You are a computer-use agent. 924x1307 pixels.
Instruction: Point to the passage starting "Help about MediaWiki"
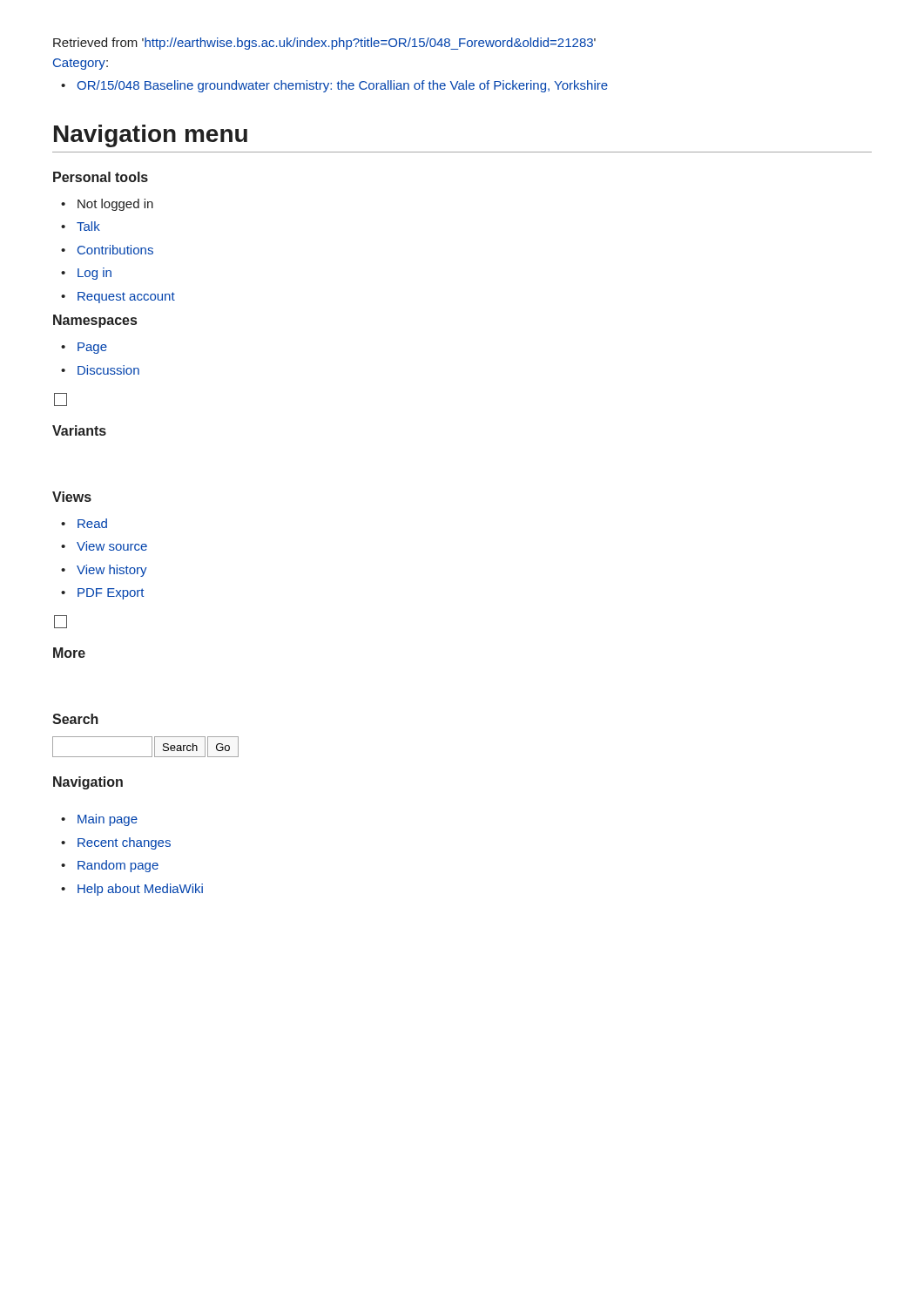coord(132,890)
